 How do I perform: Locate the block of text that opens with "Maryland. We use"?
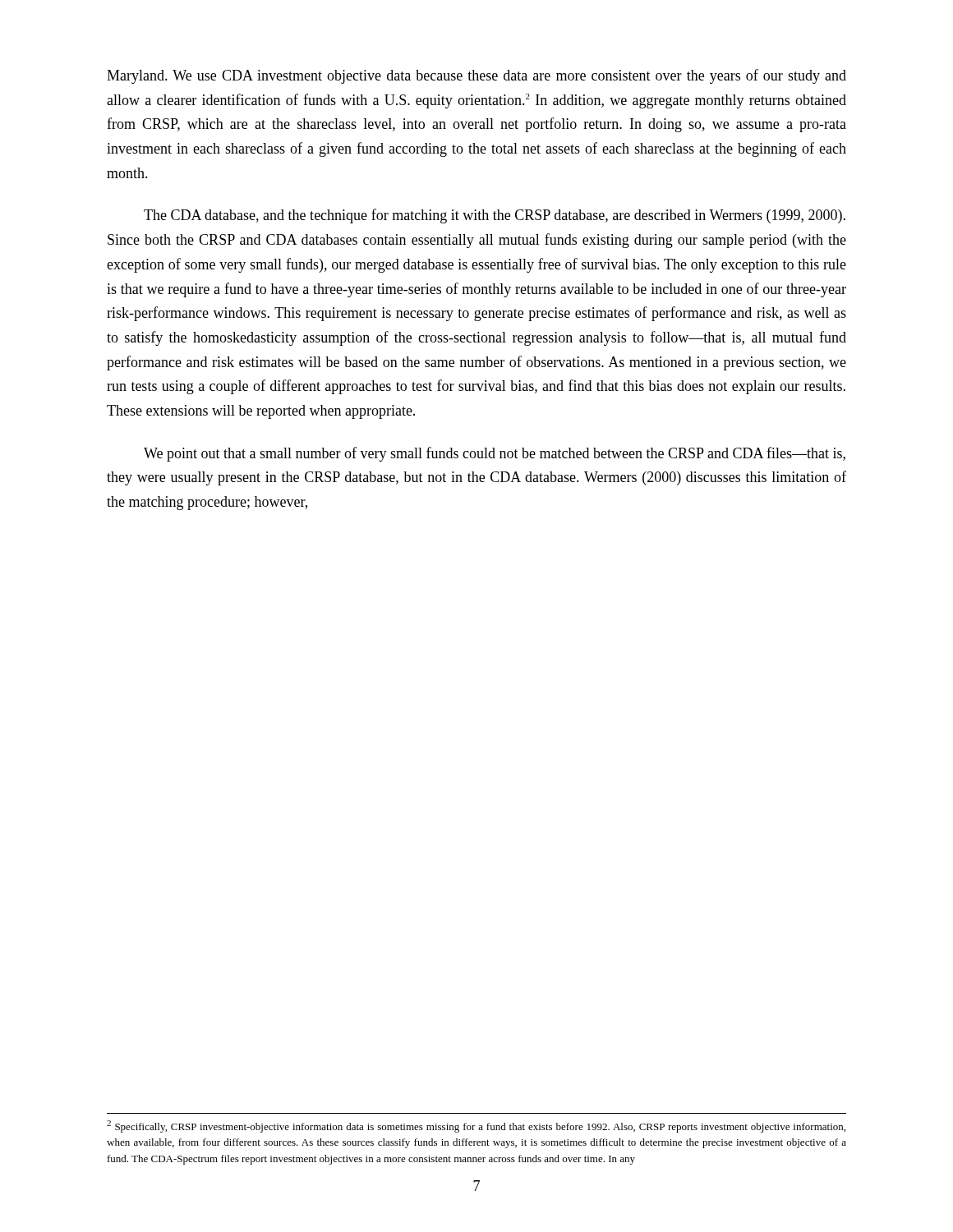(476, 125)
